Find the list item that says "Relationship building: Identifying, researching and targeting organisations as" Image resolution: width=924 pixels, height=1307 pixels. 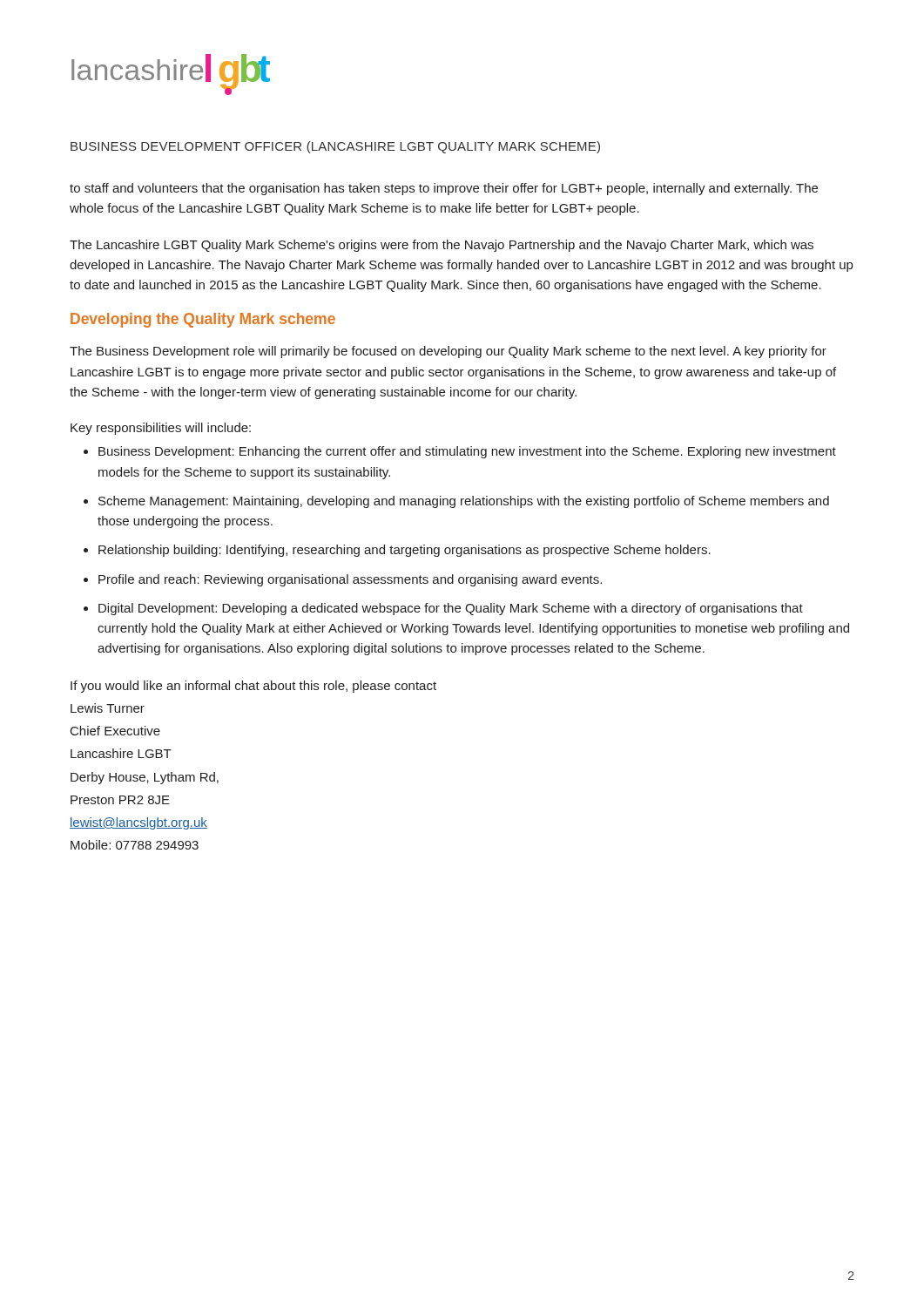tap(404, 550)
